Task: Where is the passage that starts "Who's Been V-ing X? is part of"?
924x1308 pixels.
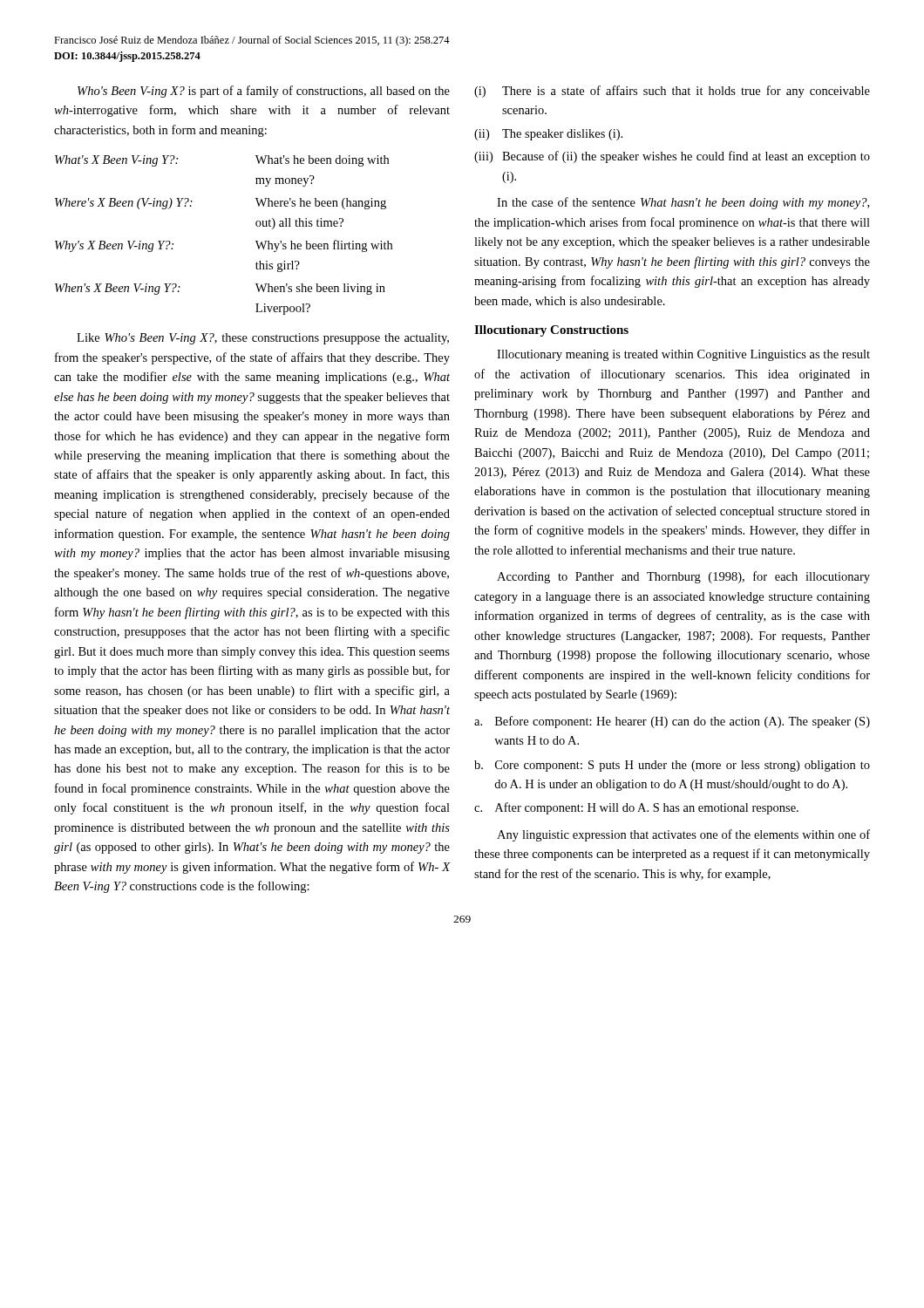Action: click(x=252, y=110)
